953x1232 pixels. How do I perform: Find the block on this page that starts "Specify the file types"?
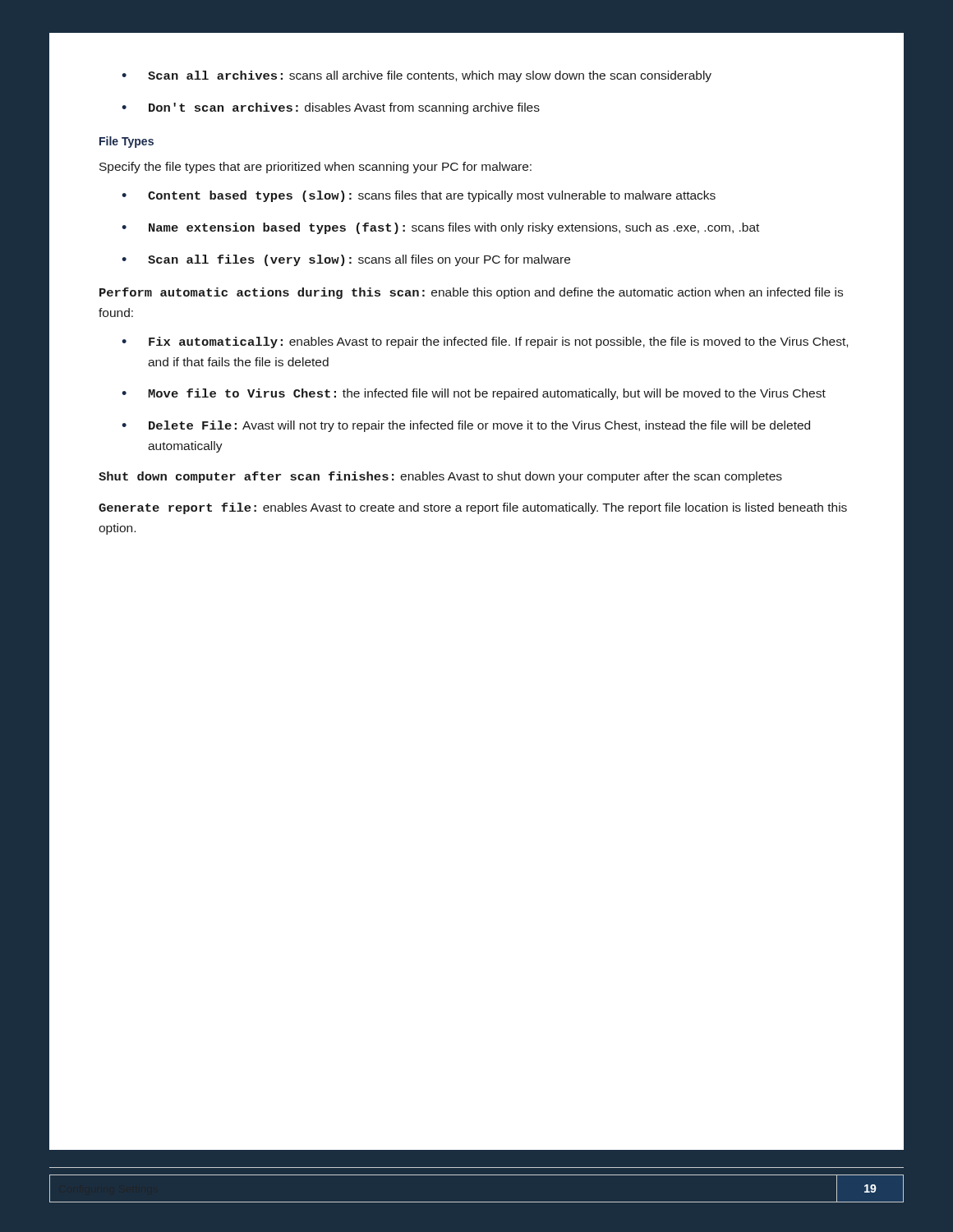point(315,166)
